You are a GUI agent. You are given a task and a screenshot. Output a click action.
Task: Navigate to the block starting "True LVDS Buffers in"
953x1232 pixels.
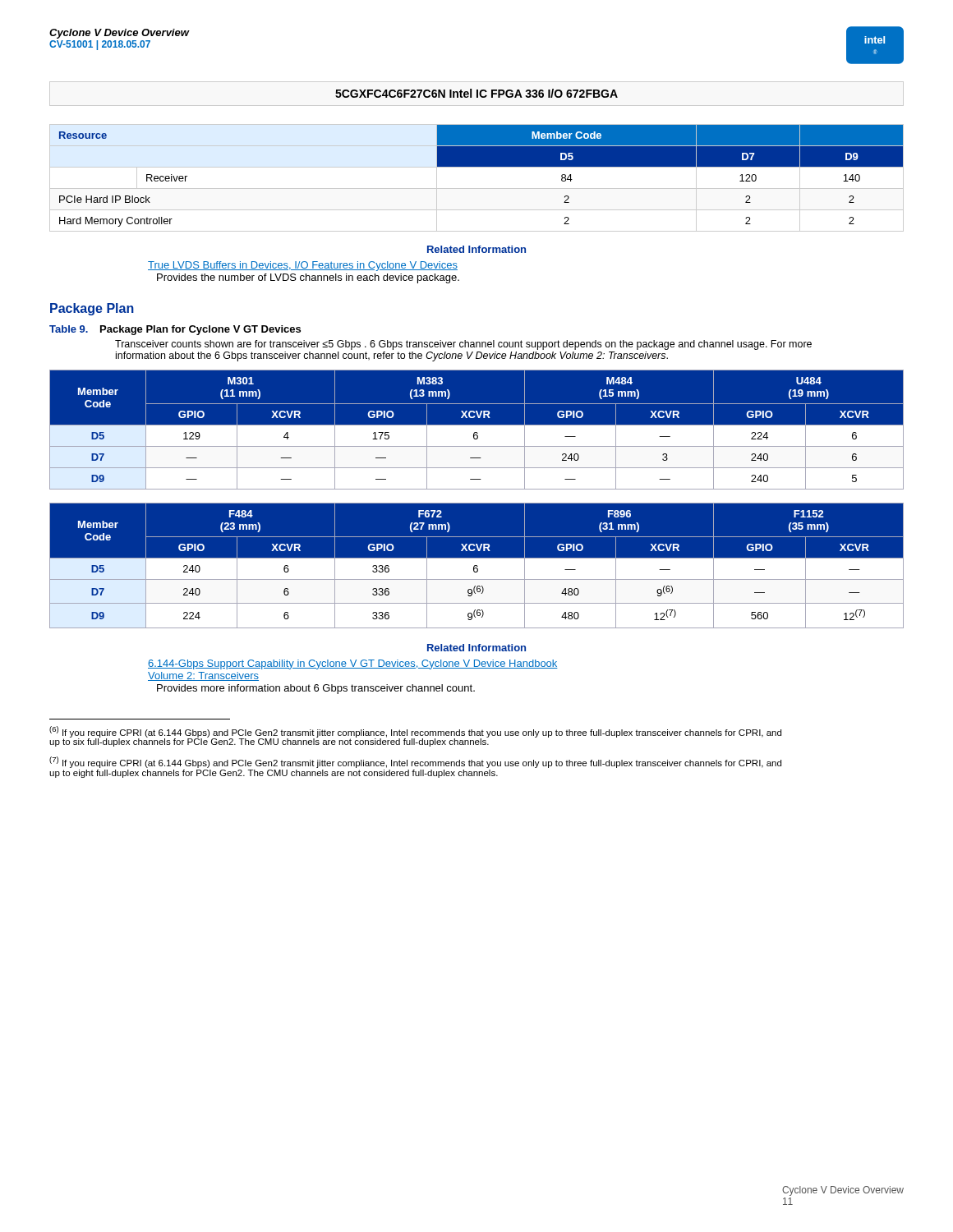pos(304,271)
